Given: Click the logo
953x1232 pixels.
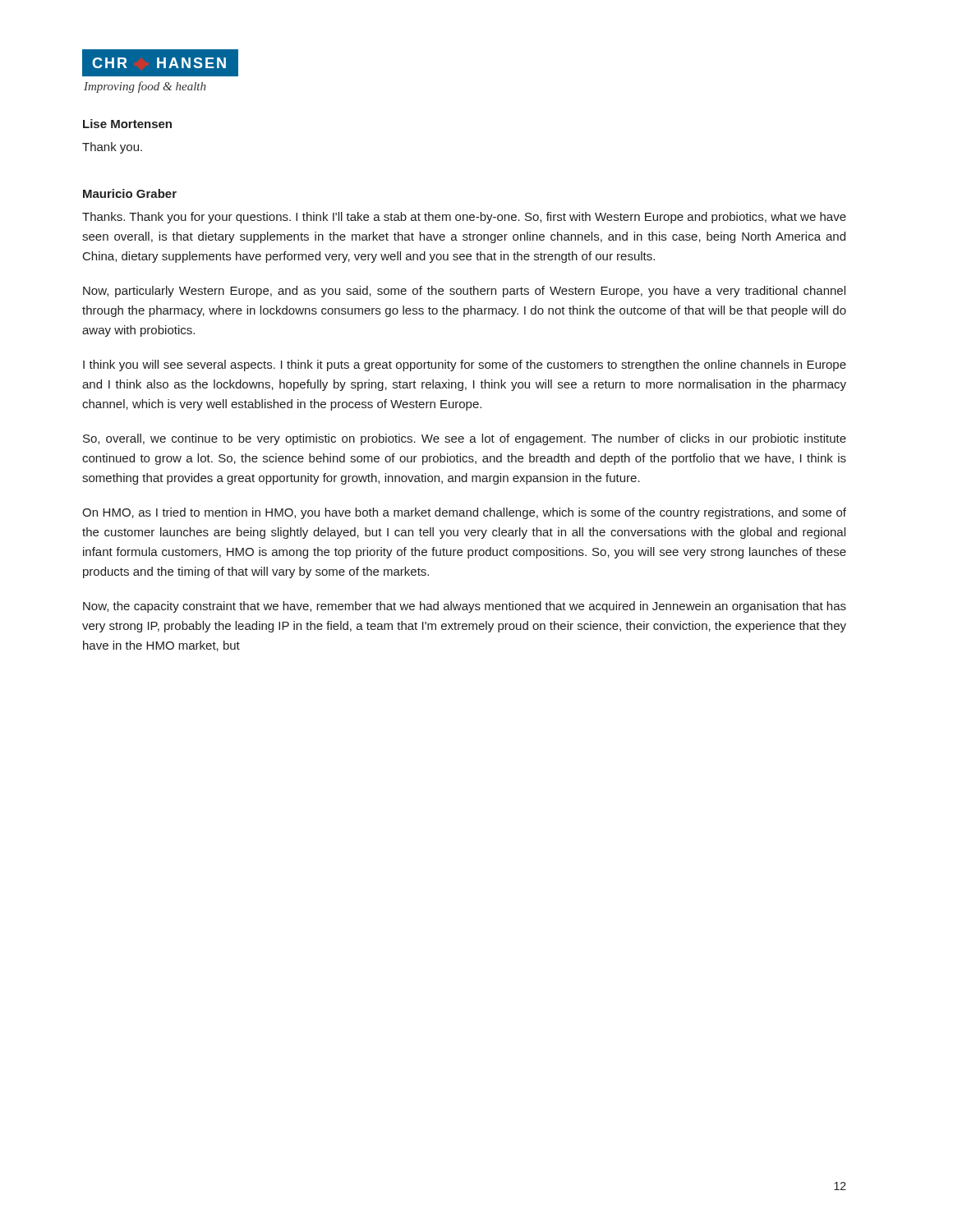Looking at the screenshot, I should point(464,71).
